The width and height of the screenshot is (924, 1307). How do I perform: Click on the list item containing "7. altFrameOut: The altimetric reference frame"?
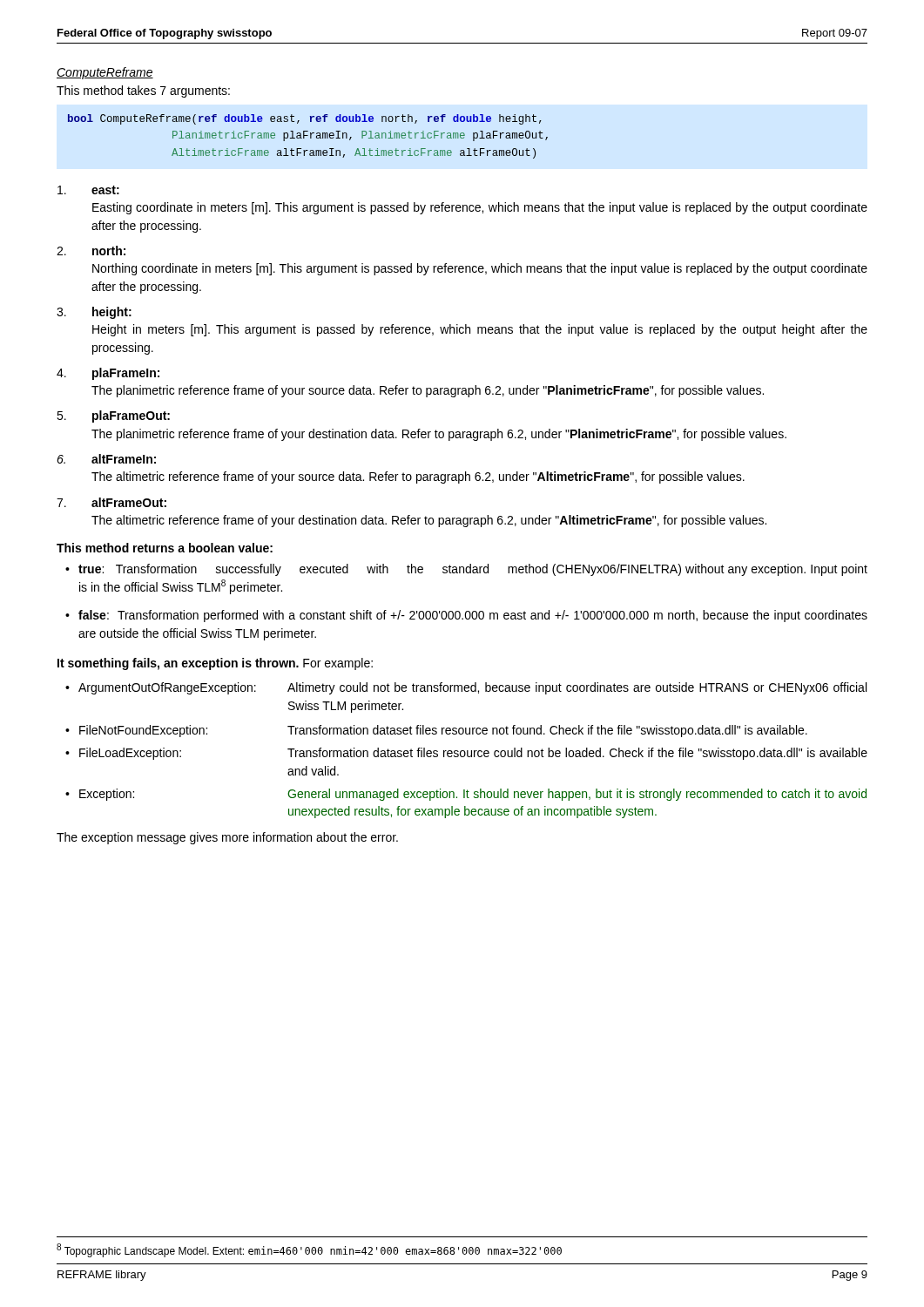(462, 511)
